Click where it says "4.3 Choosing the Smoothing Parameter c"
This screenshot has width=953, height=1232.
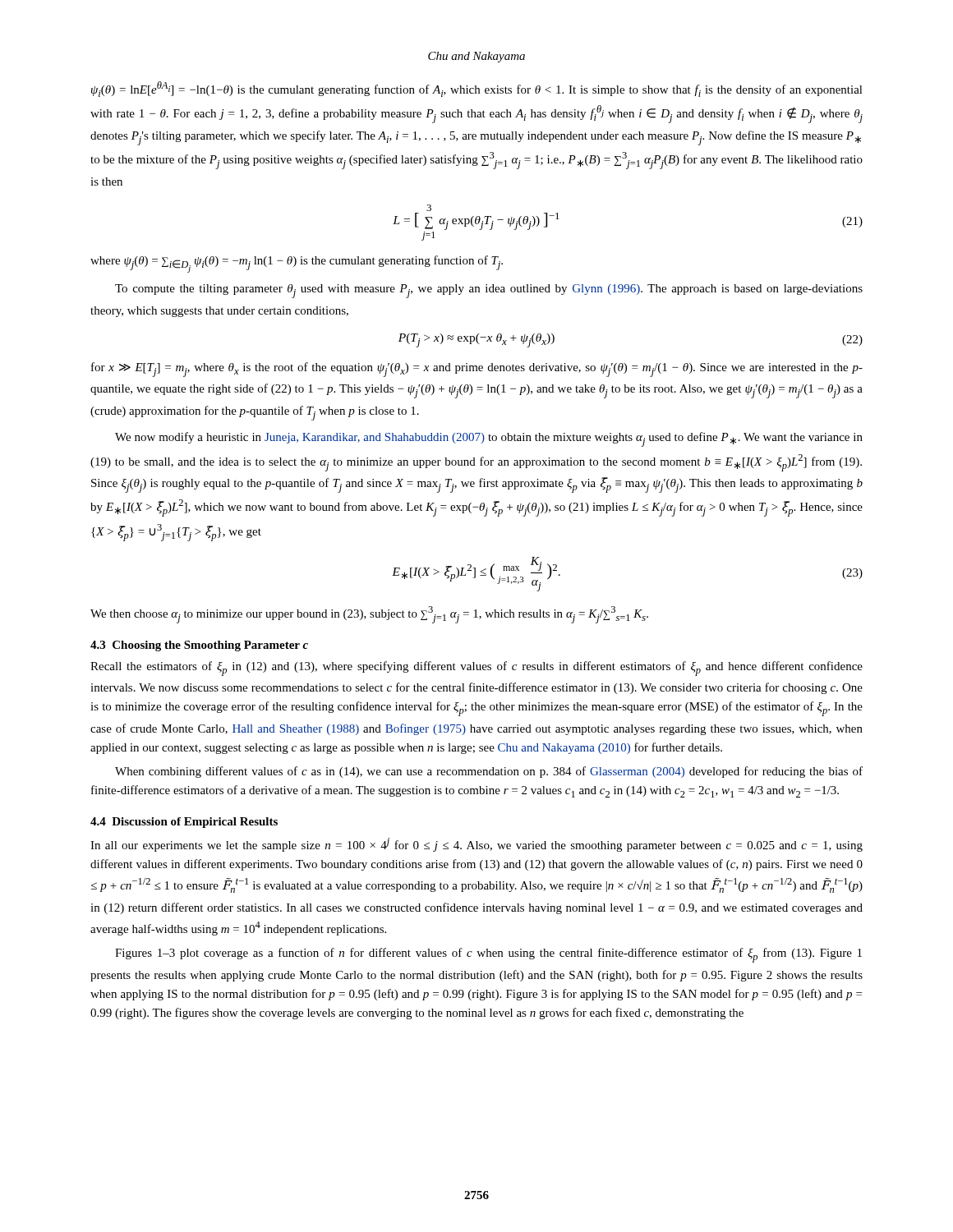coord(199,644)
